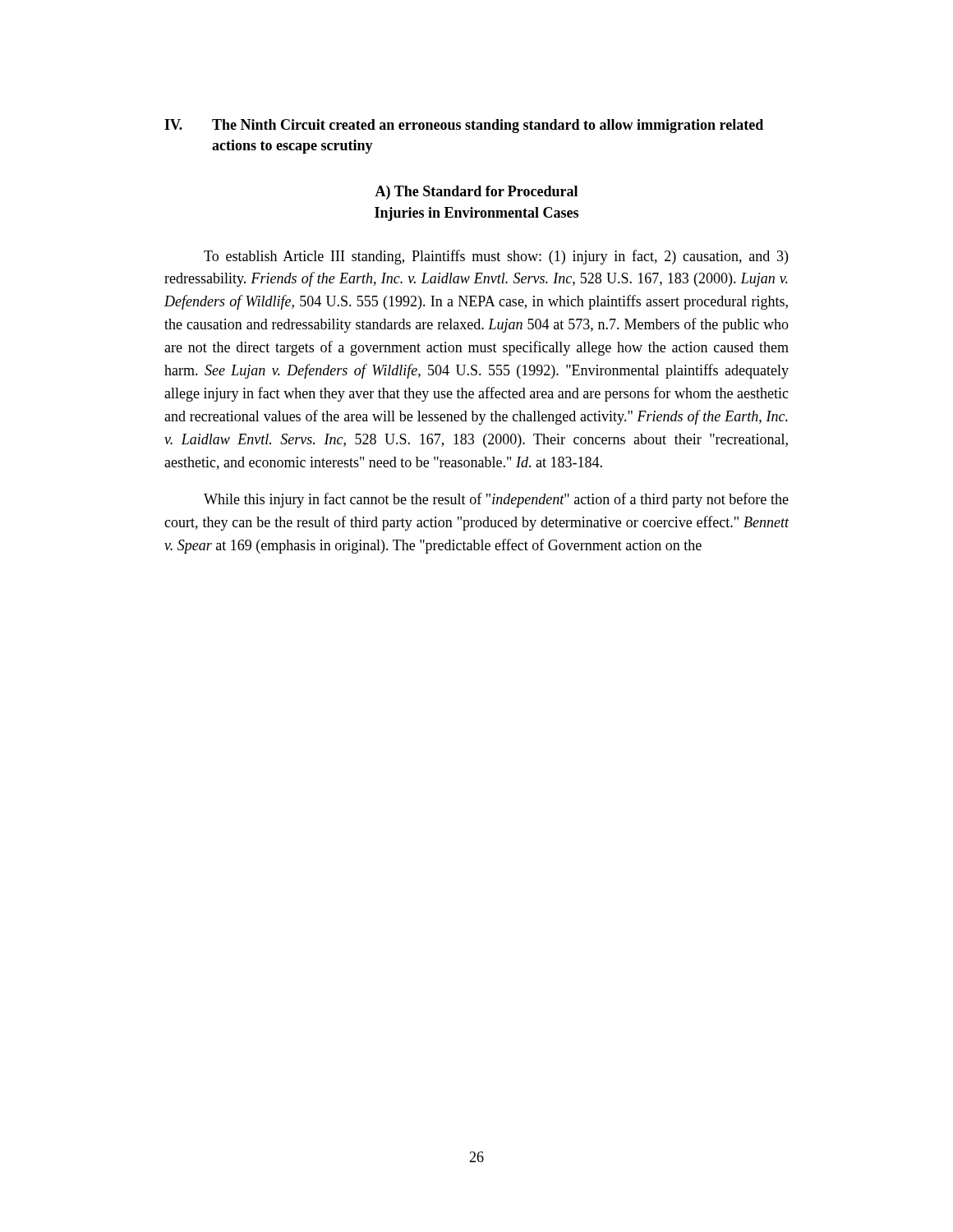953x1232 pixels.
Task: Click on the block starting "While this injury in fact cannot be the"
Action: pos(476,523)
